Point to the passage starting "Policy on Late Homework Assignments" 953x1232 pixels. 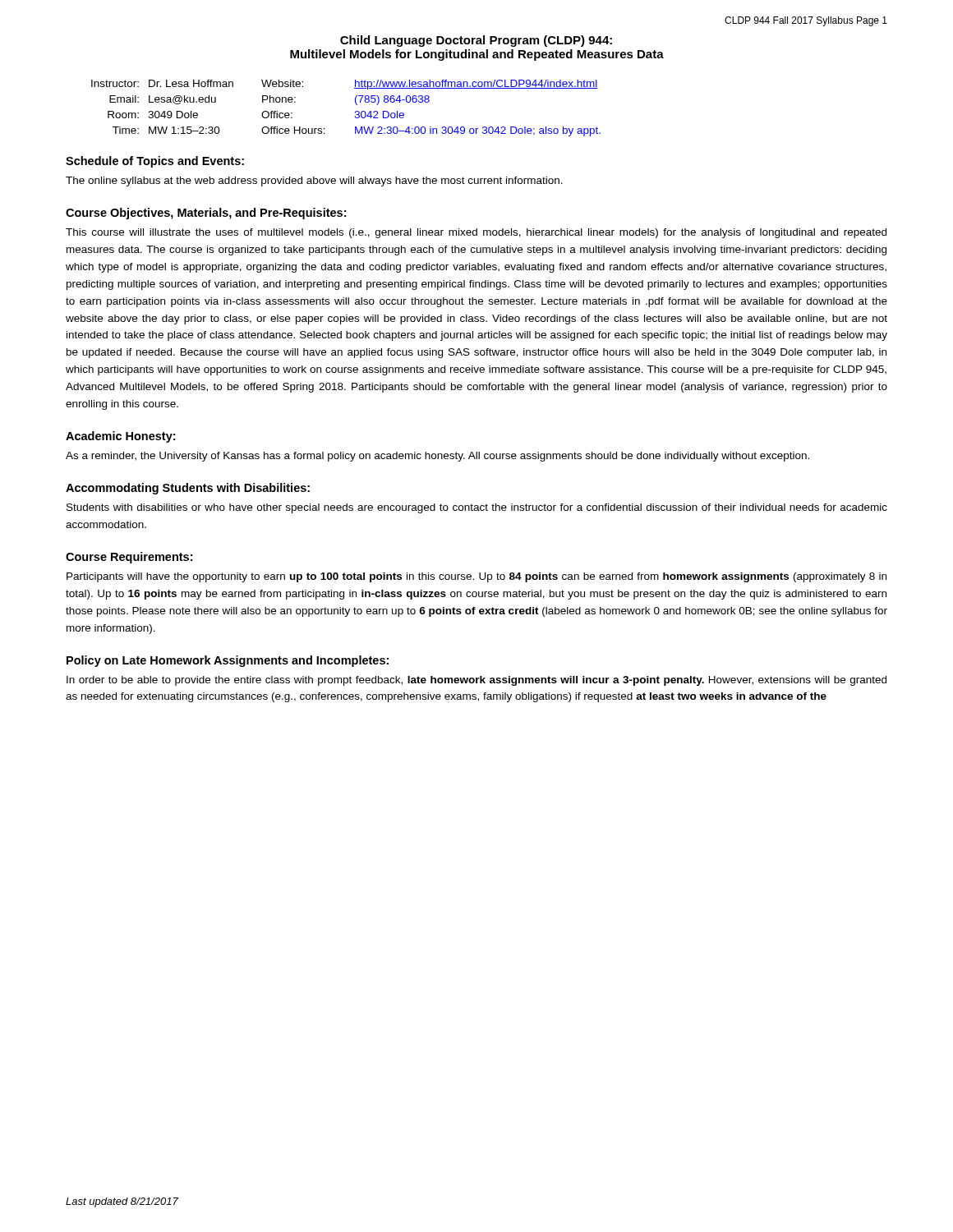click(228, 660)
